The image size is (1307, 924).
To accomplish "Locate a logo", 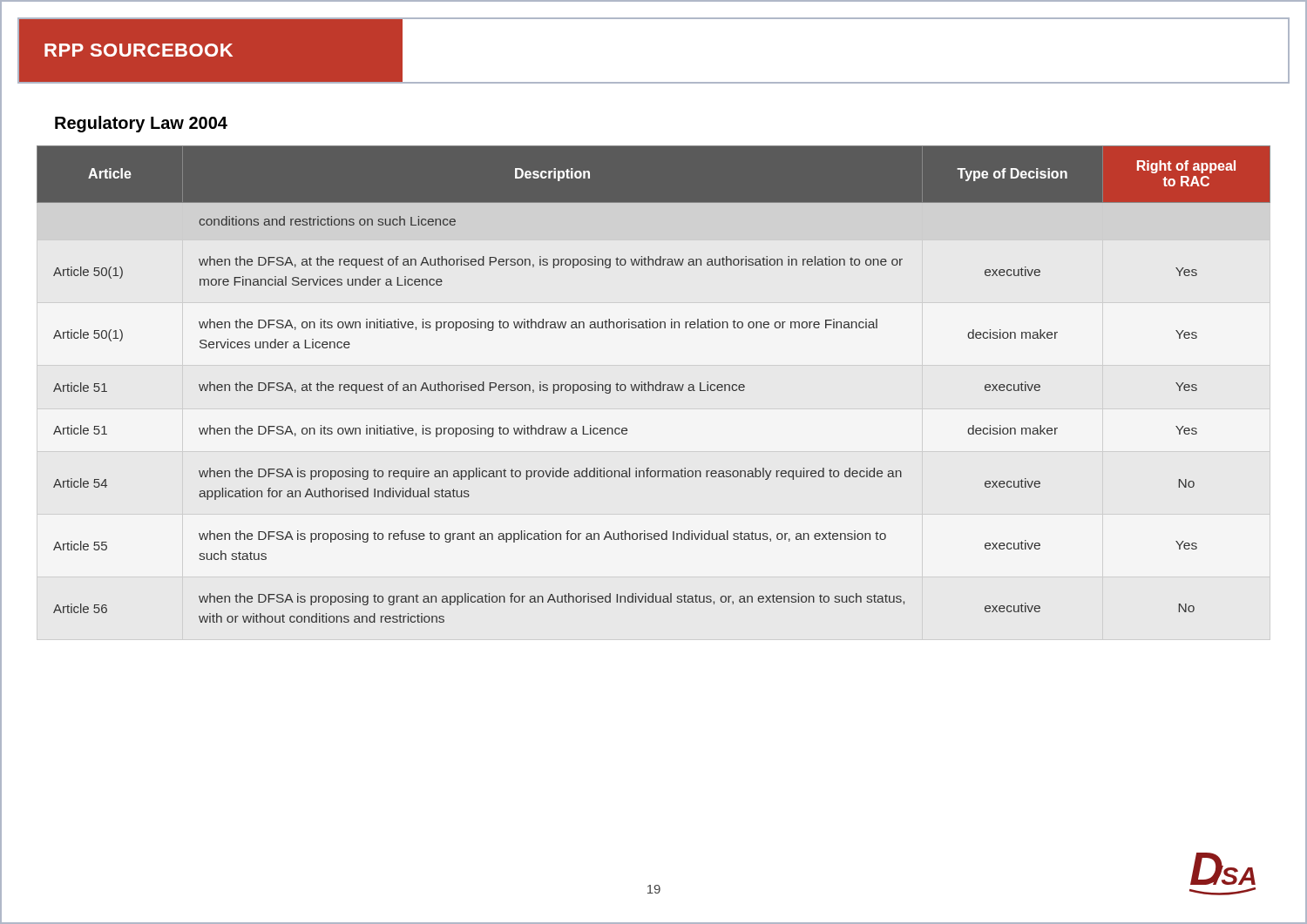I will coord(1223,870).
